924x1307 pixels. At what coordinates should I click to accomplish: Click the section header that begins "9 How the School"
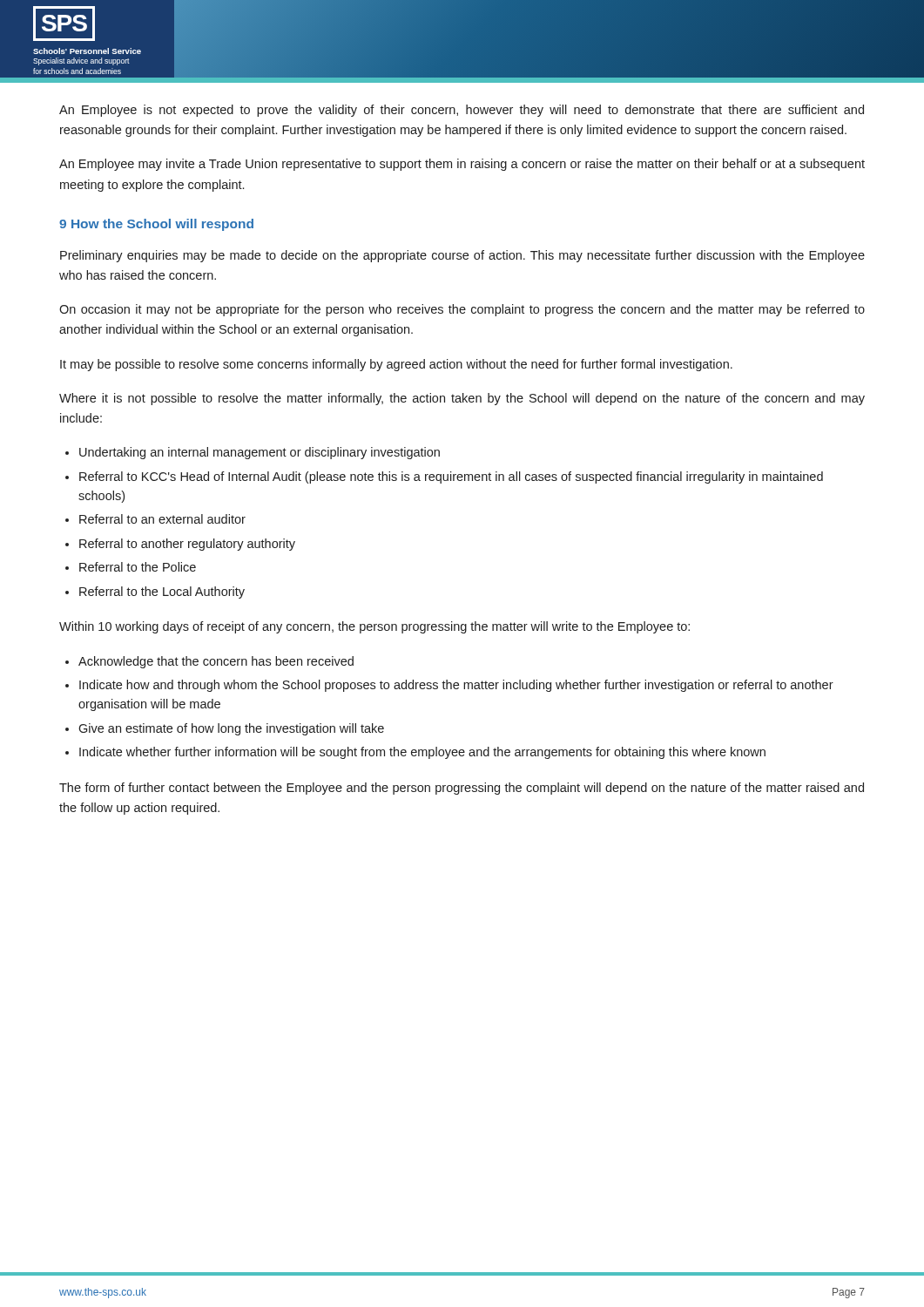pyautogui.click(x=157, y=223)
